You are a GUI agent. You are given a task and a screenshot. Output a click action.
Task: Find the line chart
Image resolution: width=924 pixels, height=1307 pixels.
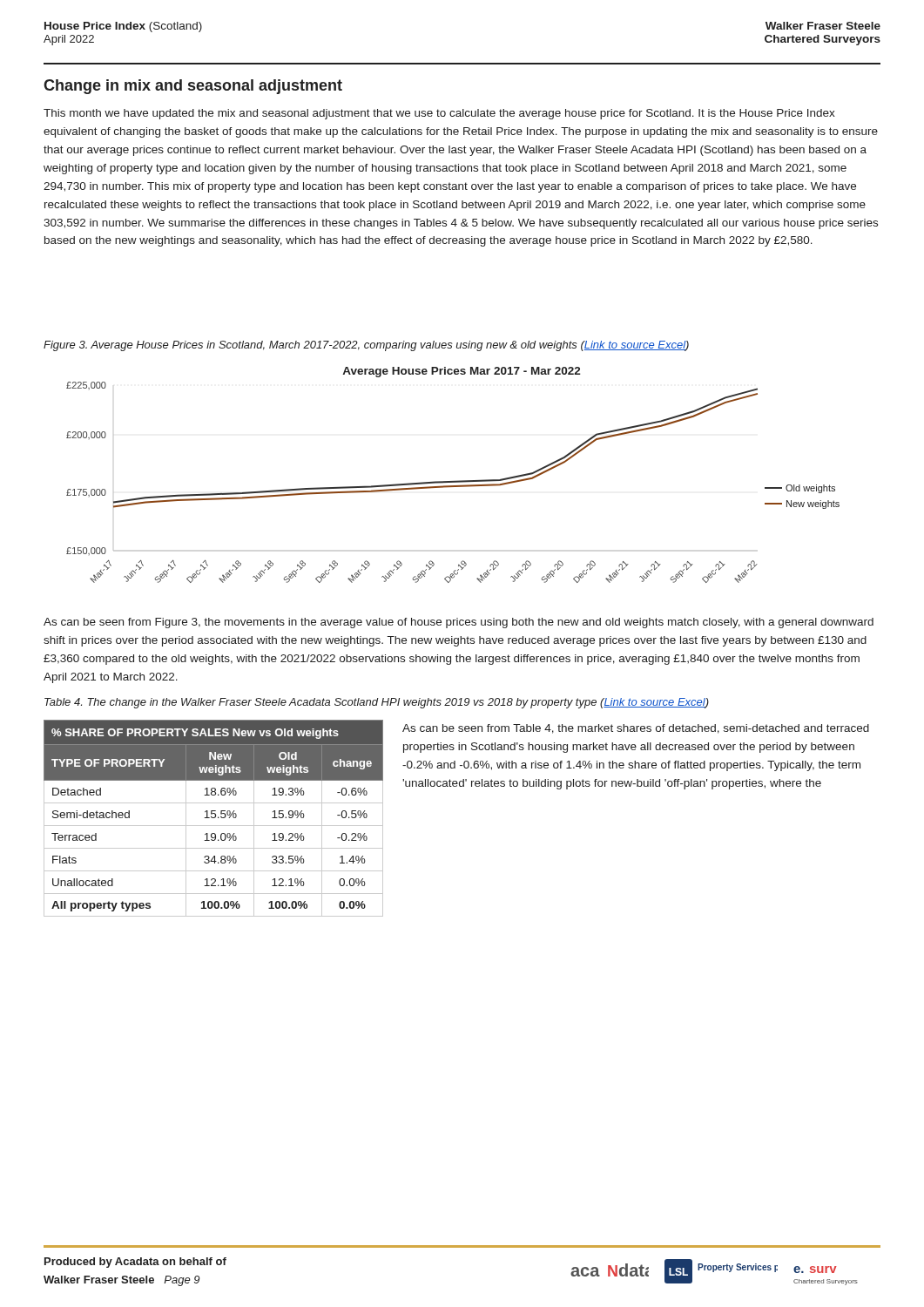click(x=462, y=481)
